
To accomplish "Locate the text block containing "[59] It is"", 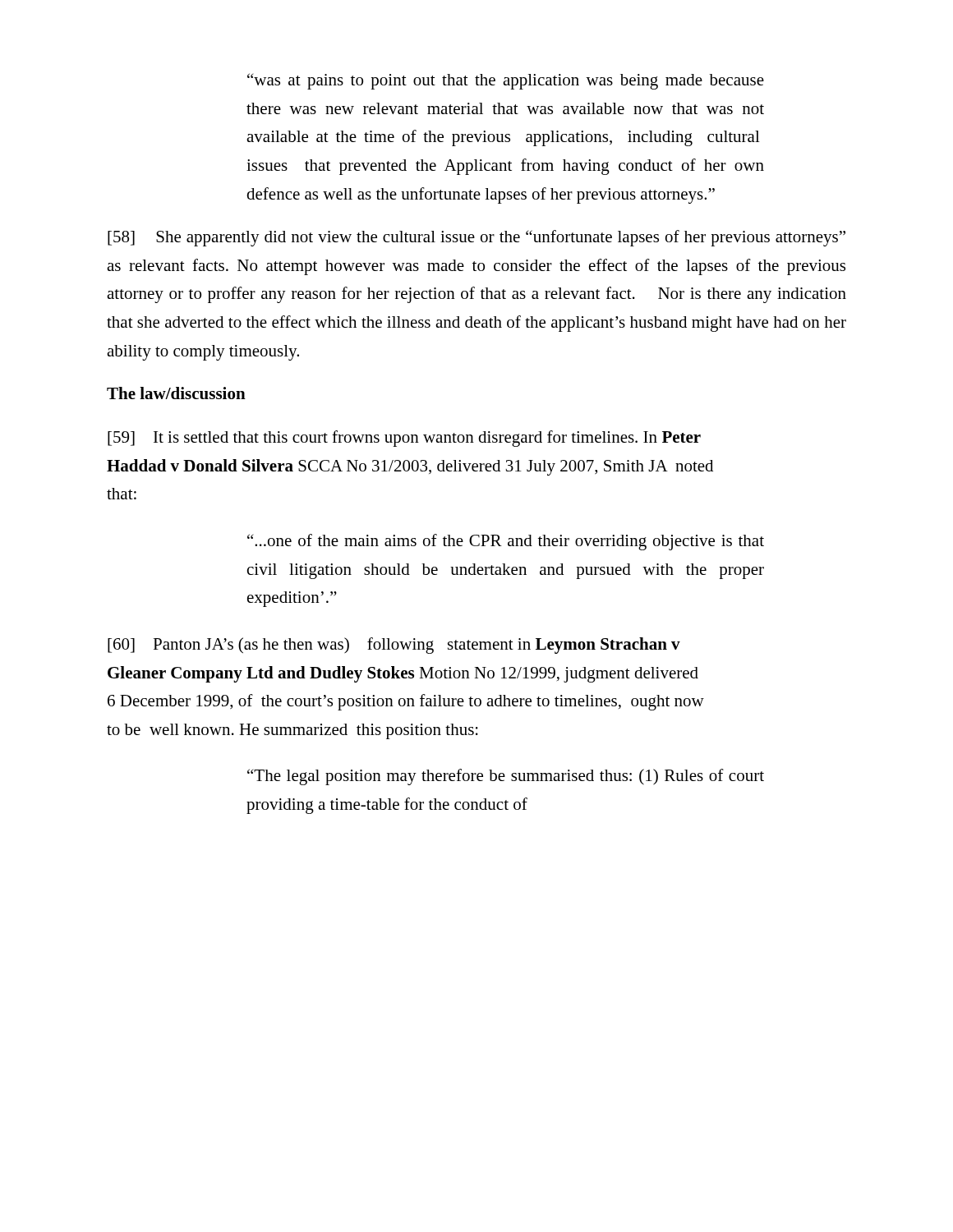I will 404,437.
